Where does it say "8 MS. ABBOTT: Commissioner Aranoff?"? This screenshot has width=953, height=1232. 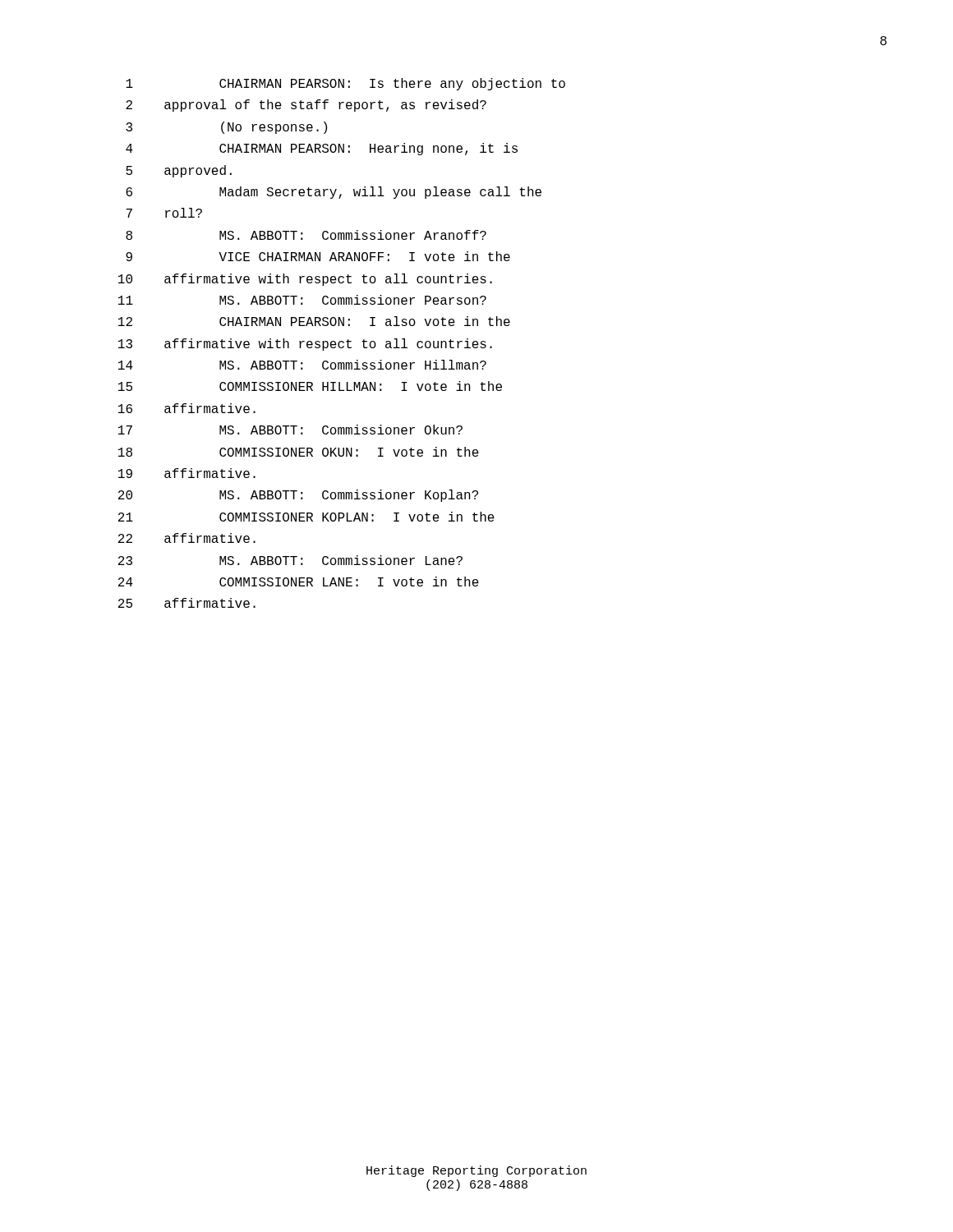click(x=289, y=237)
